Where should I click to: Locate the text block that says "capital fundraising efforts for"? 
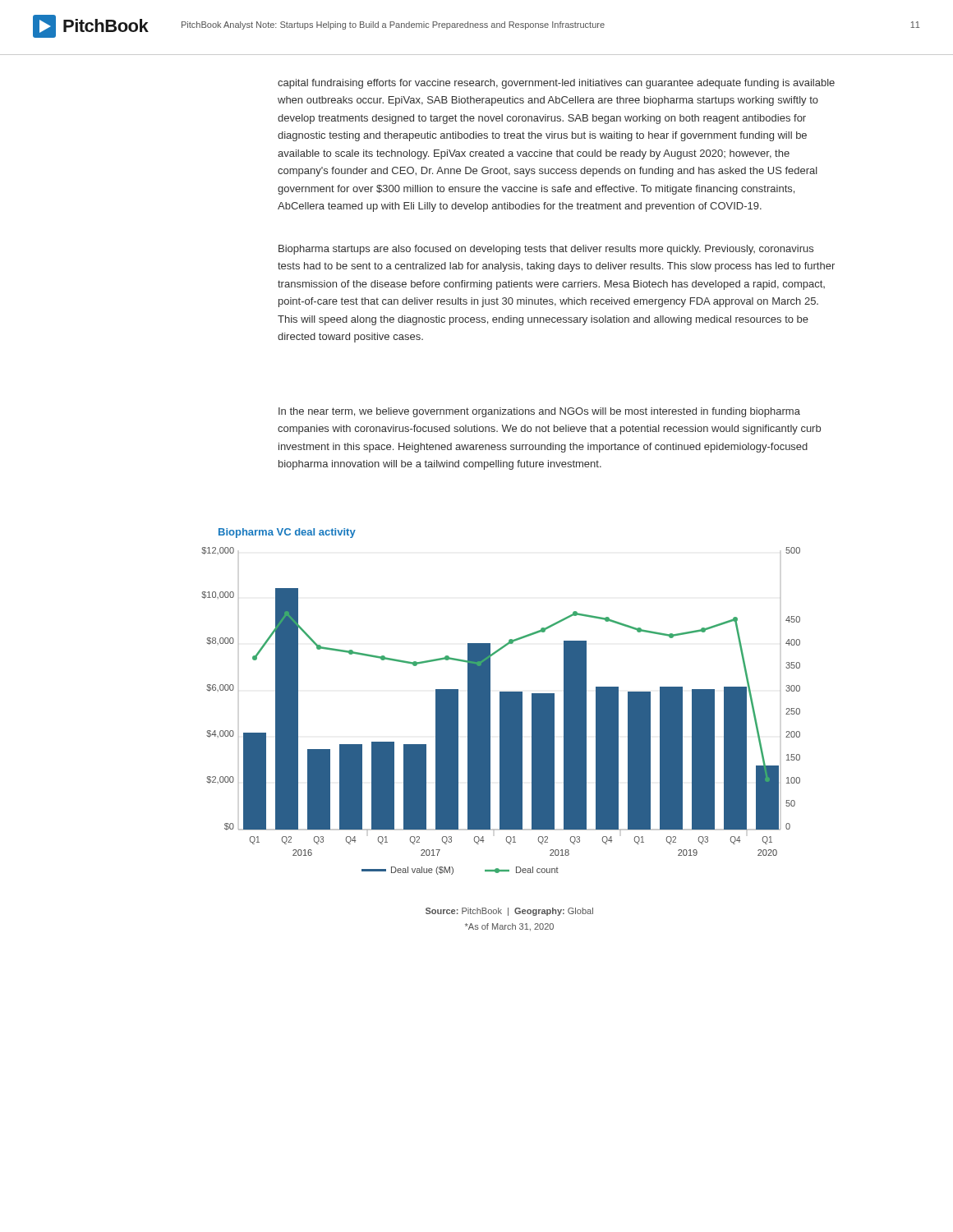click(x=558, y=144)
